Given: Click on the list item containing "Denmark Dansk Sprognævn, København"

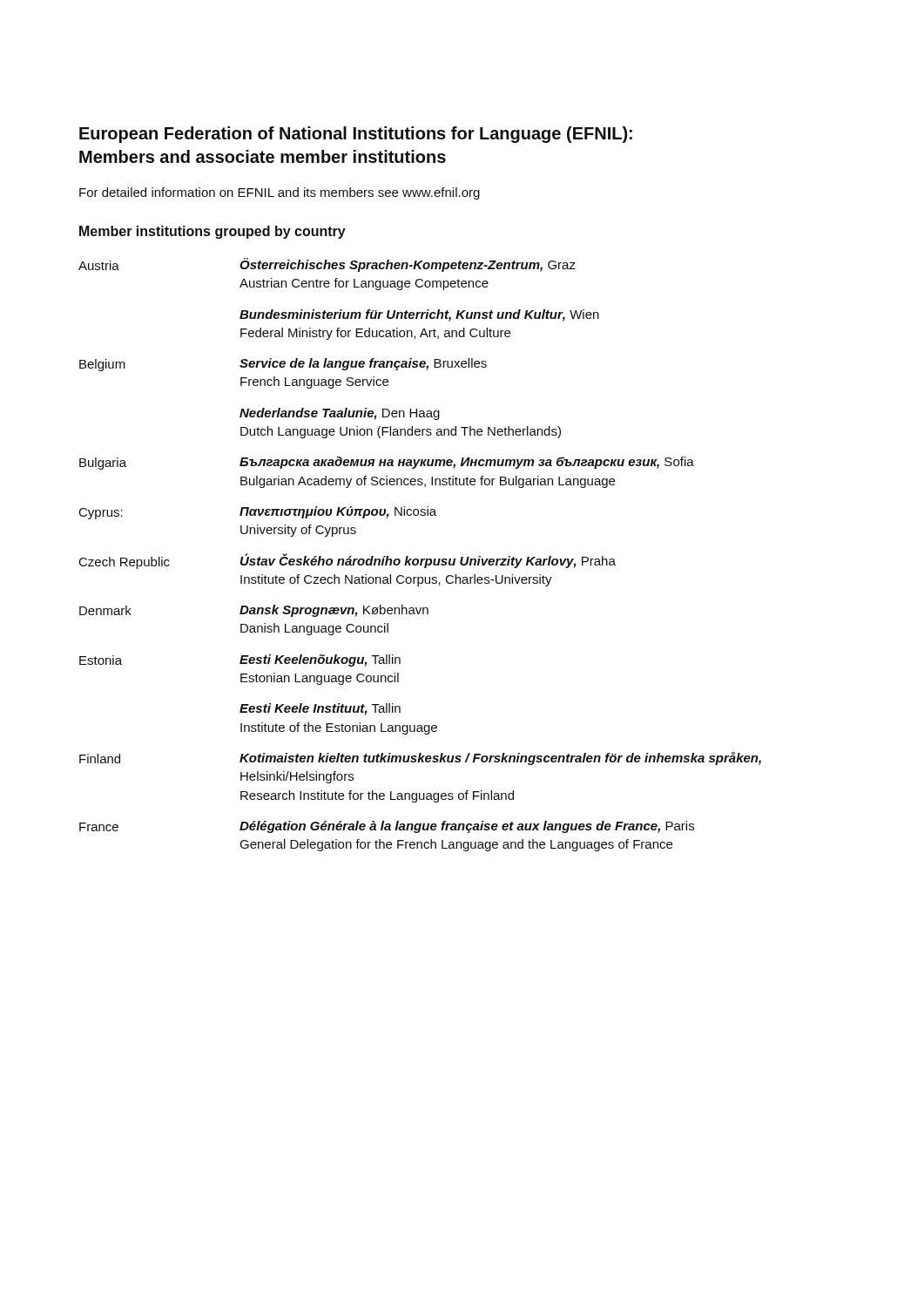Looking at the screenshot, I should point(254,611).
